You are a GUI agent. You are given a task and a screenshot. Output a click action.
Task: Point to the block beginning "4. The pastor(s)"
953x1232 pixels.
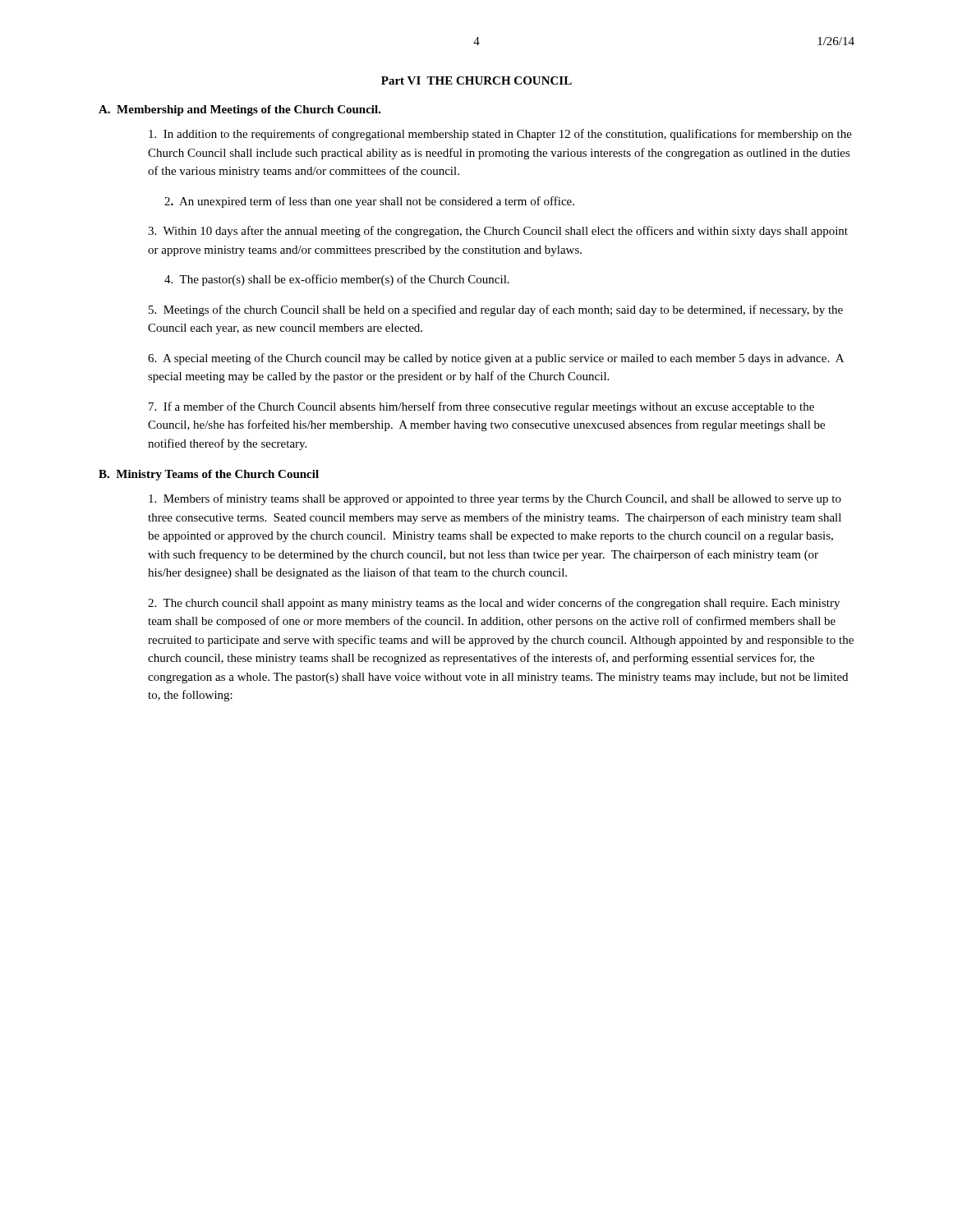coord(337,279)
